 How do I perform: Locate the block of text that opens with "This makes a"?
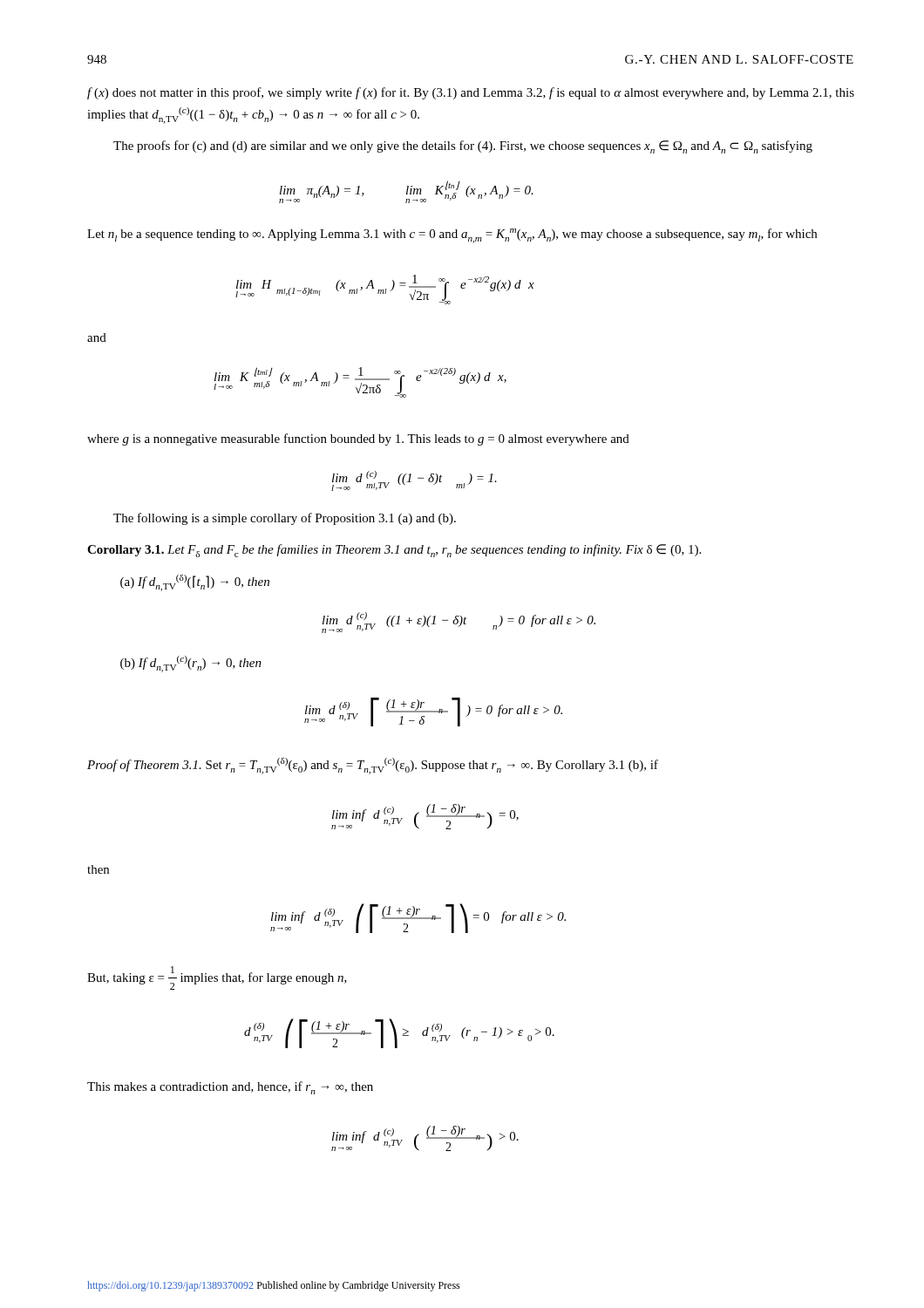230,1088
